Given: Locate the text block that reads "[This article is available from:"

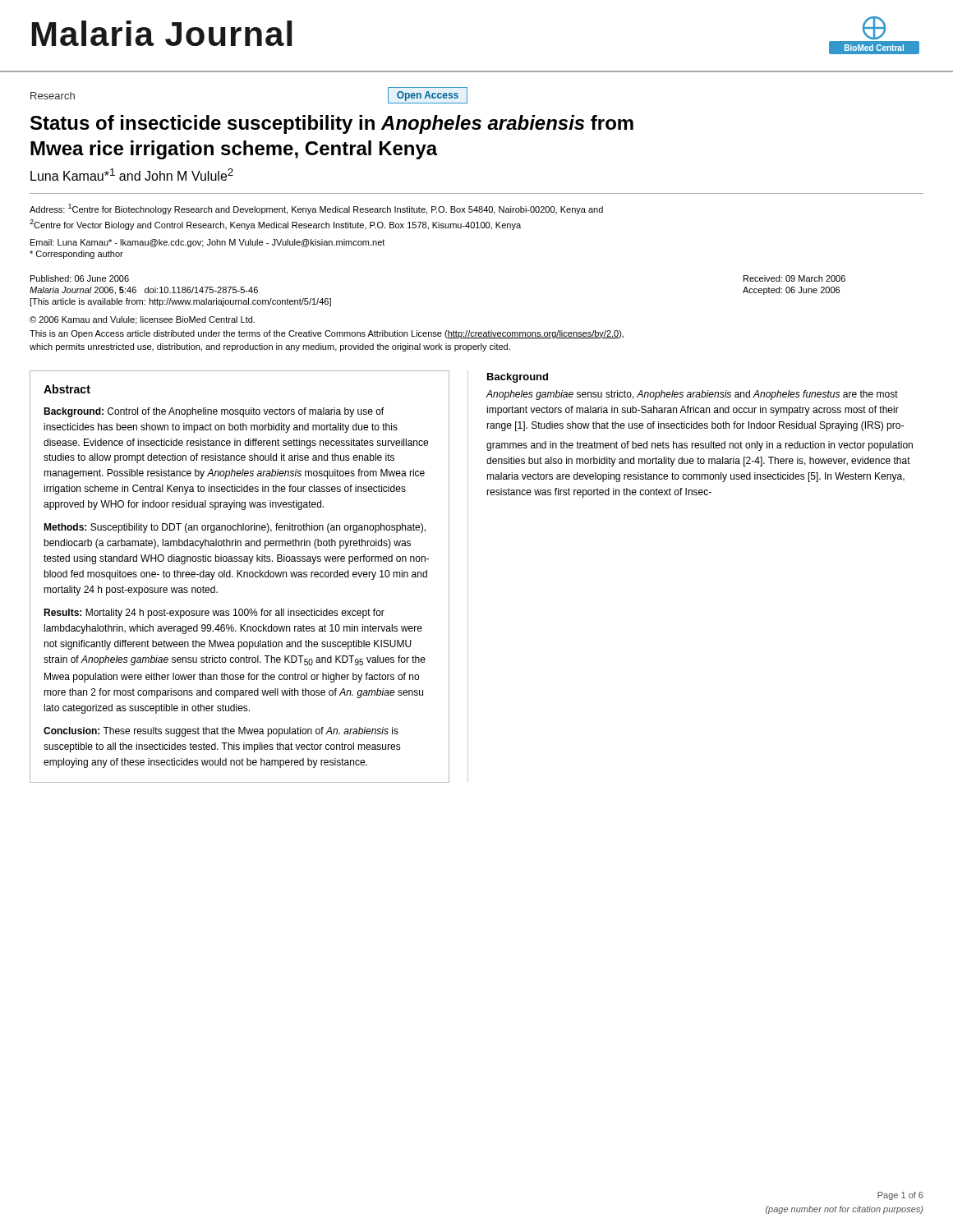Looking at the screenshot, I should pyautogui.click(x=180, y=301).
